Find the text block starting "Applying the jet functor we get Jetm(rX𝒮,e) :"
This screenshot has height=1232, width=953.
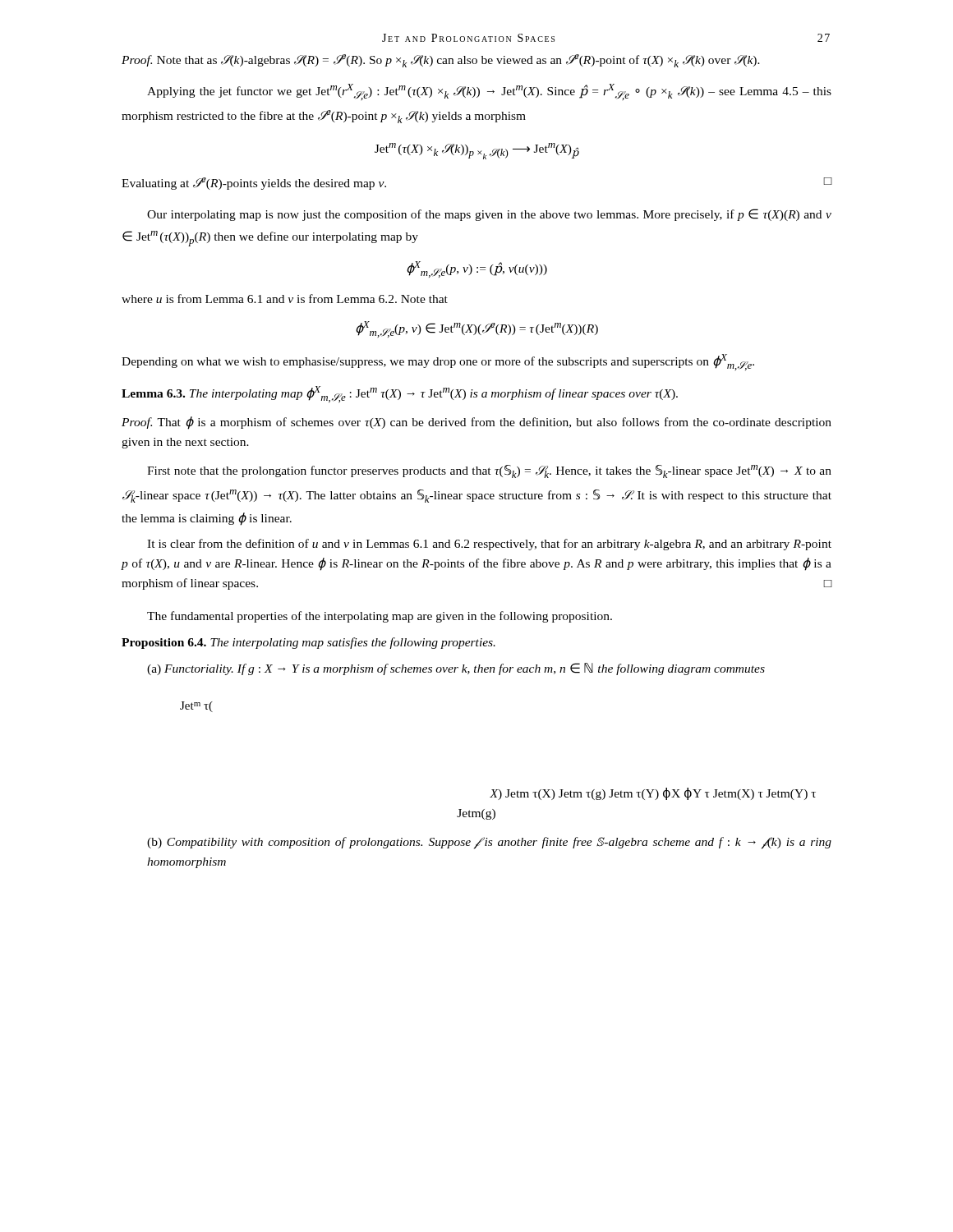476,104
